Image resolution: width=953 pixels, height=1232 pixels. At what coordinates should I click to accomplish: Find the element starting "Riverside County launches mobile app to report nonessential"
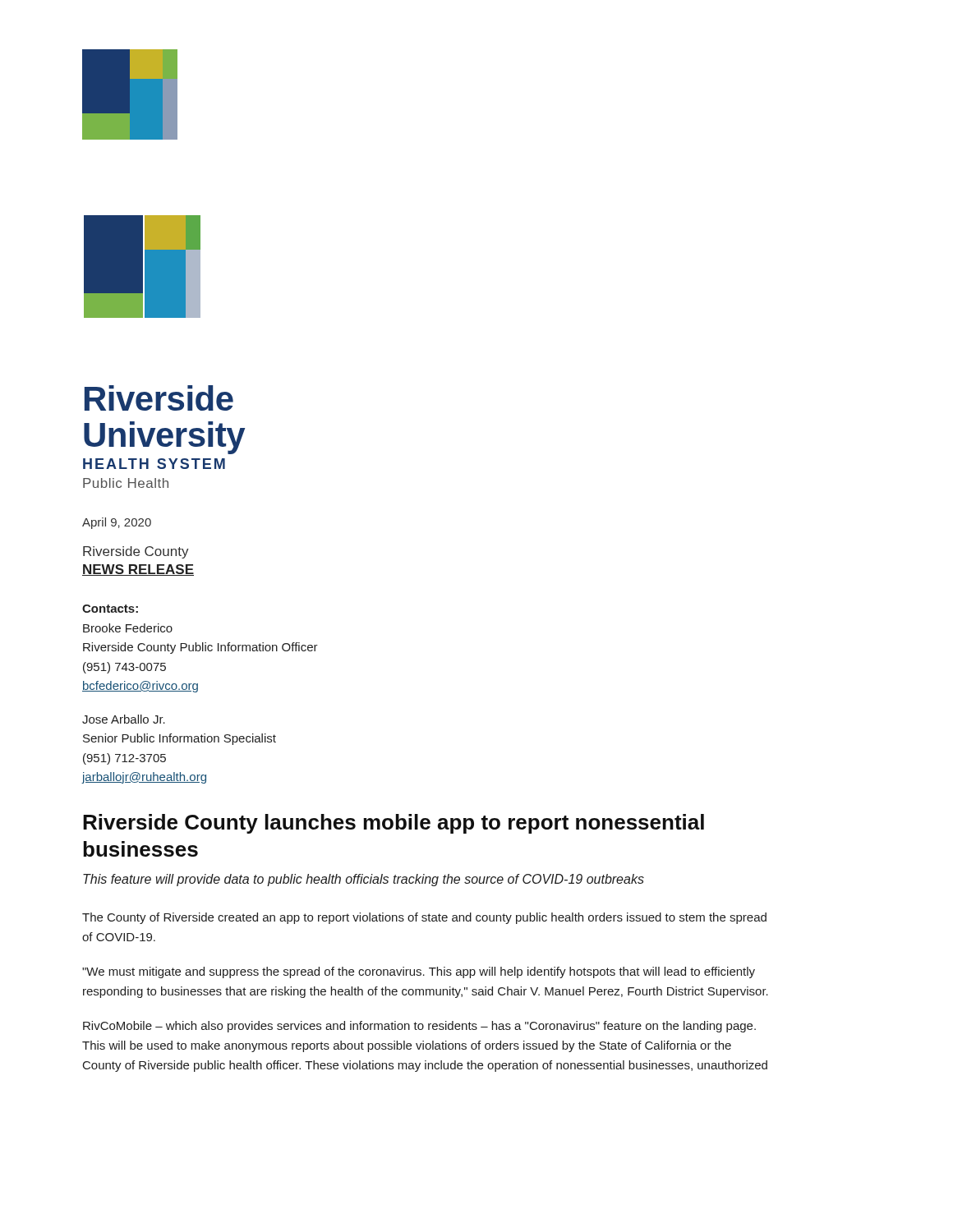point(394,836)
